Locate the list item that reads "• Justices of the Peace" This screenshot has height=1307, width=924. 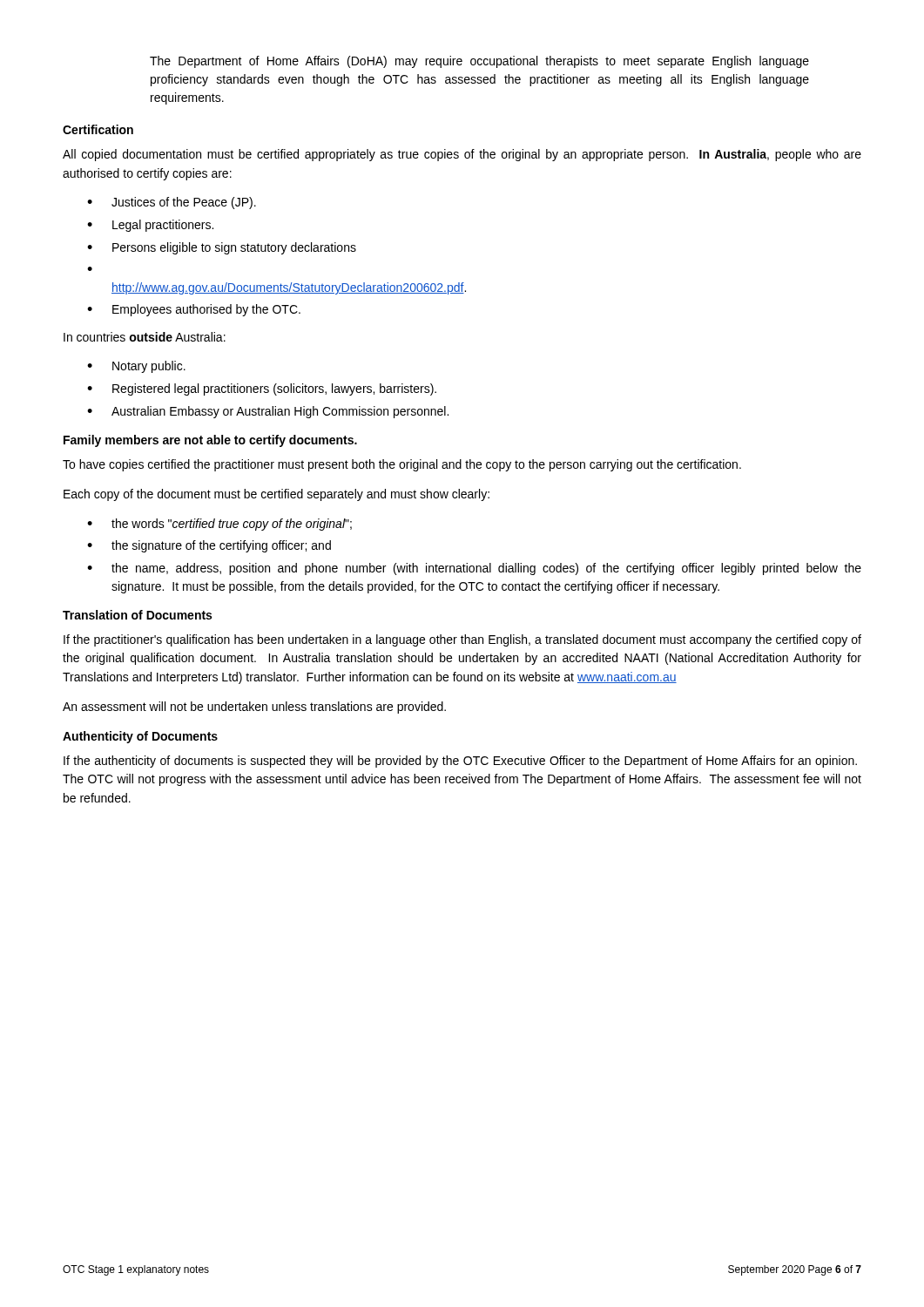[172, 203]
